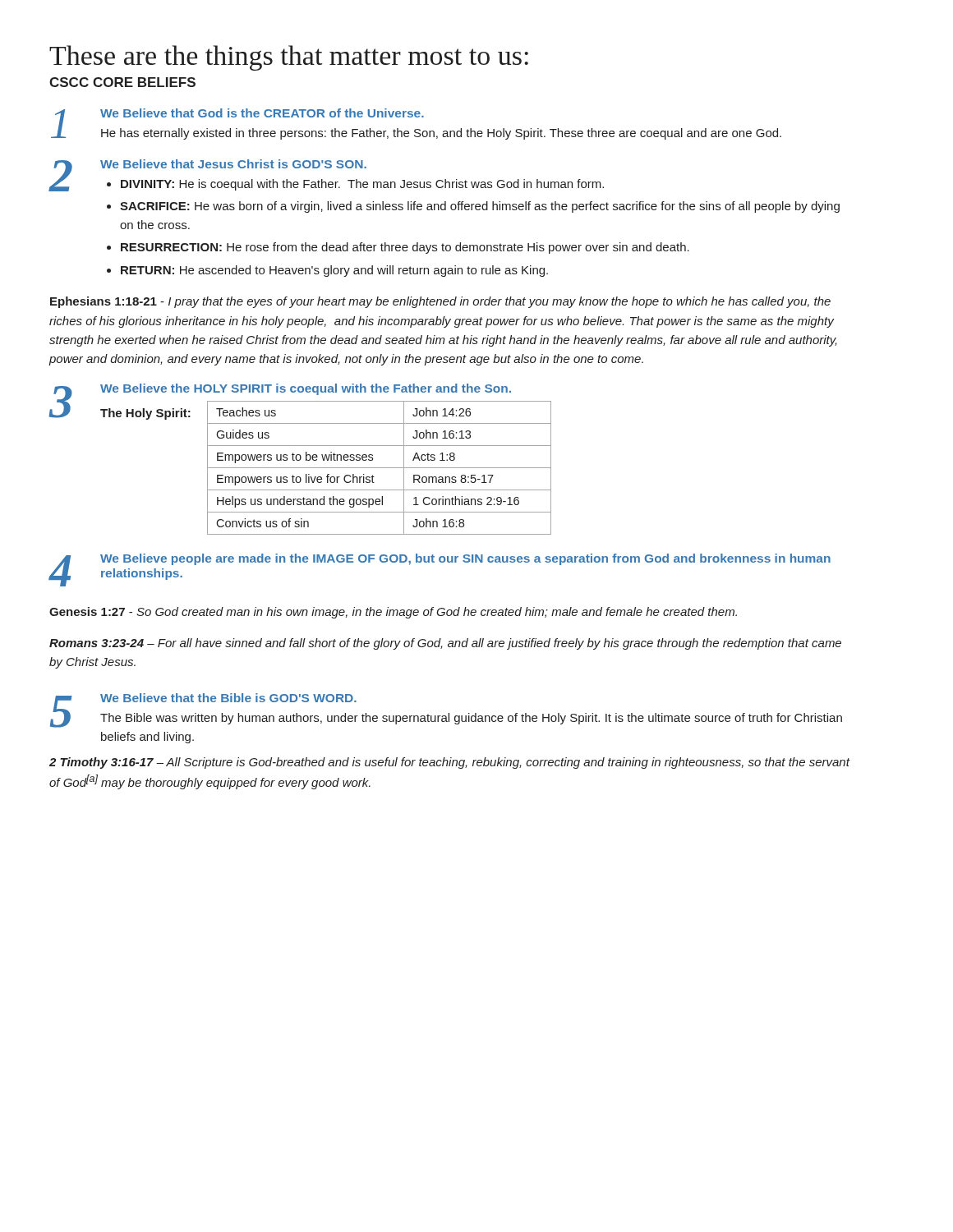
Task: Where is the passage that starts "2 Timothy 3:16-17 – All Scripture"?
Action: pyautogui.click(x=452, y=772)
